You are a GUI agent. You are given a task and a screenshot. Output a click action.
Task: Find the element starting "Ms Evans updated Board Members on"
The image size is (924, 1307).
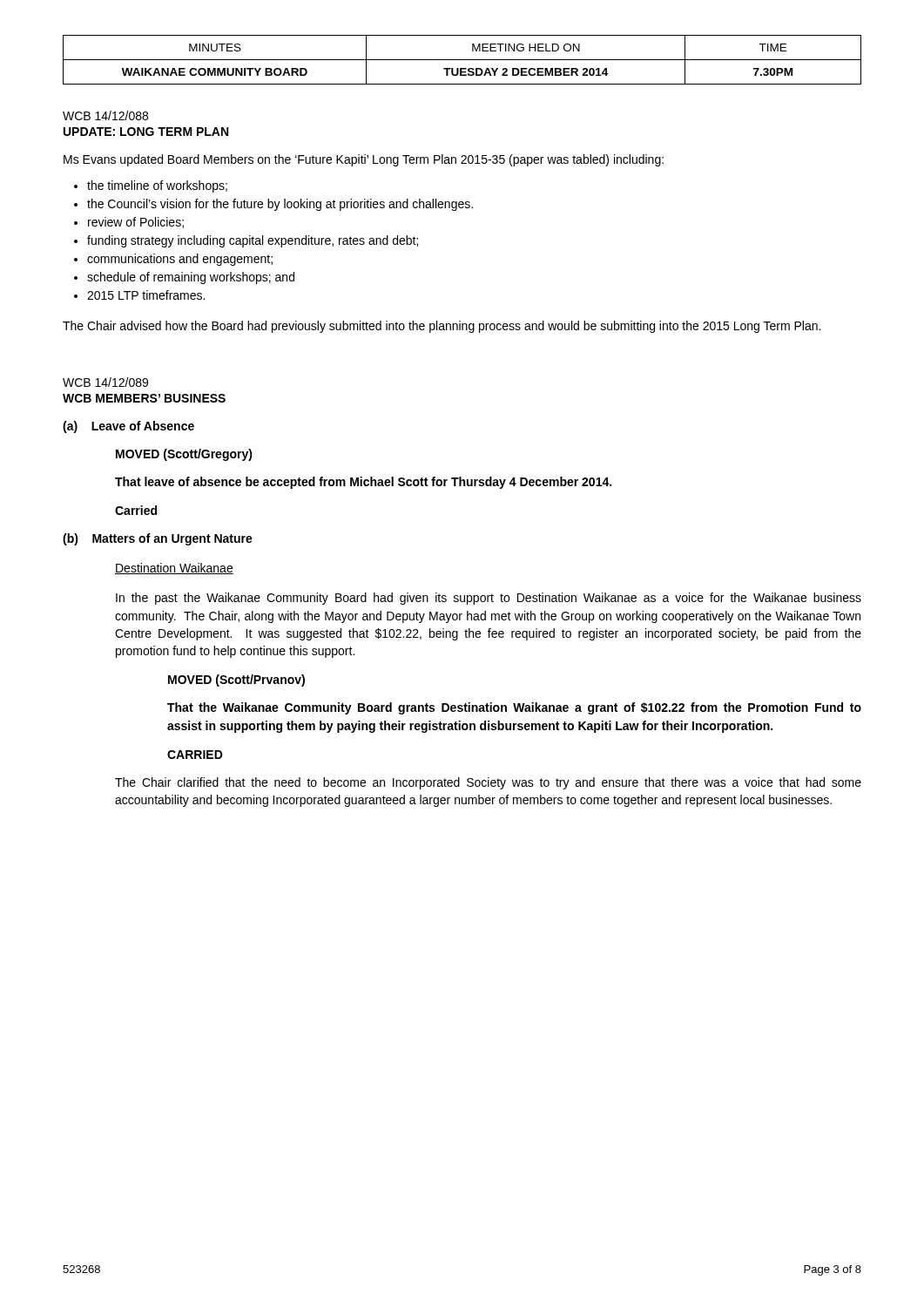[x=462, y=160]
